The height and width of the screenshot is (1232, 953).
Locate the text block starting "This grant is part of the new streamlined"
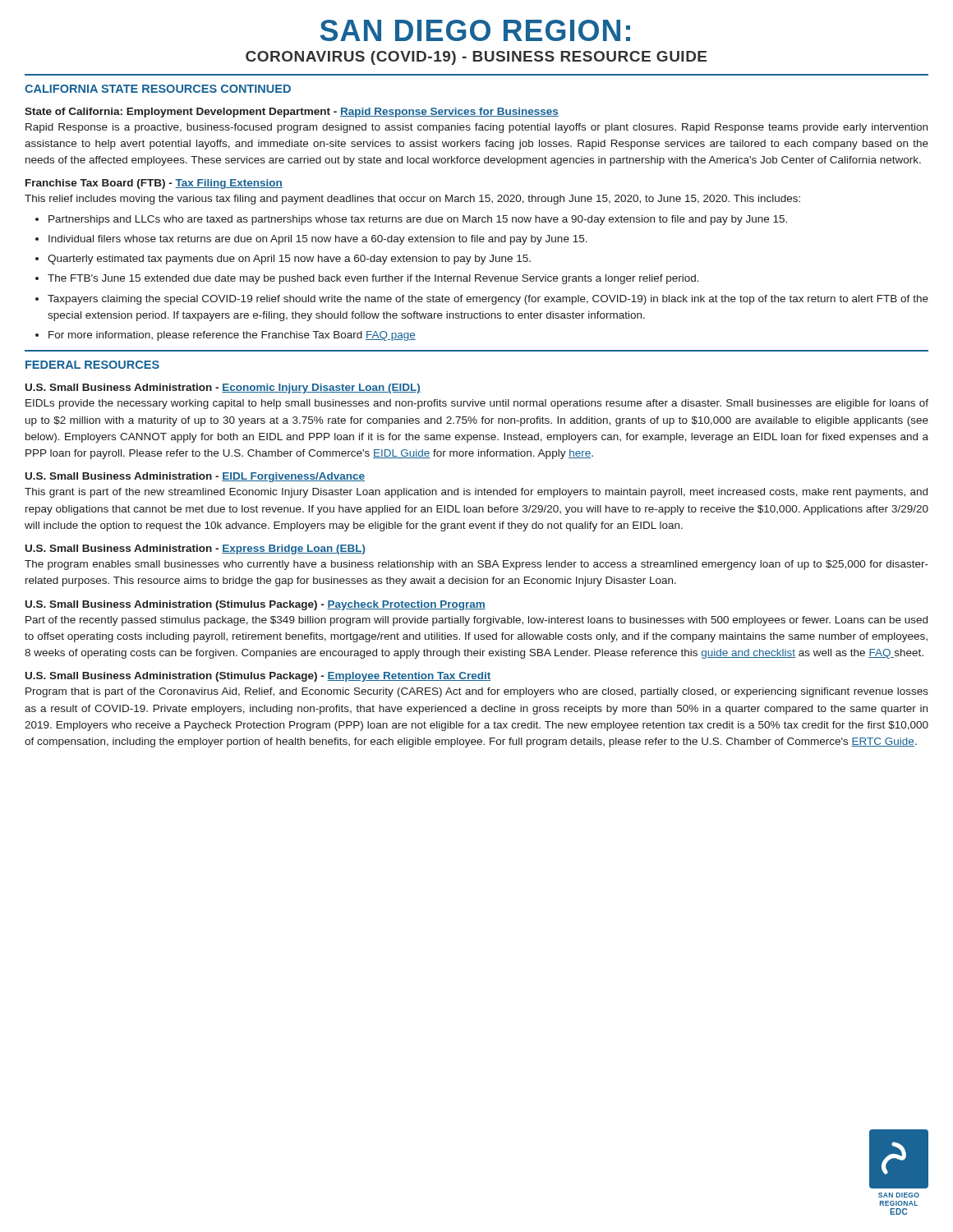[x=476, y=508]
